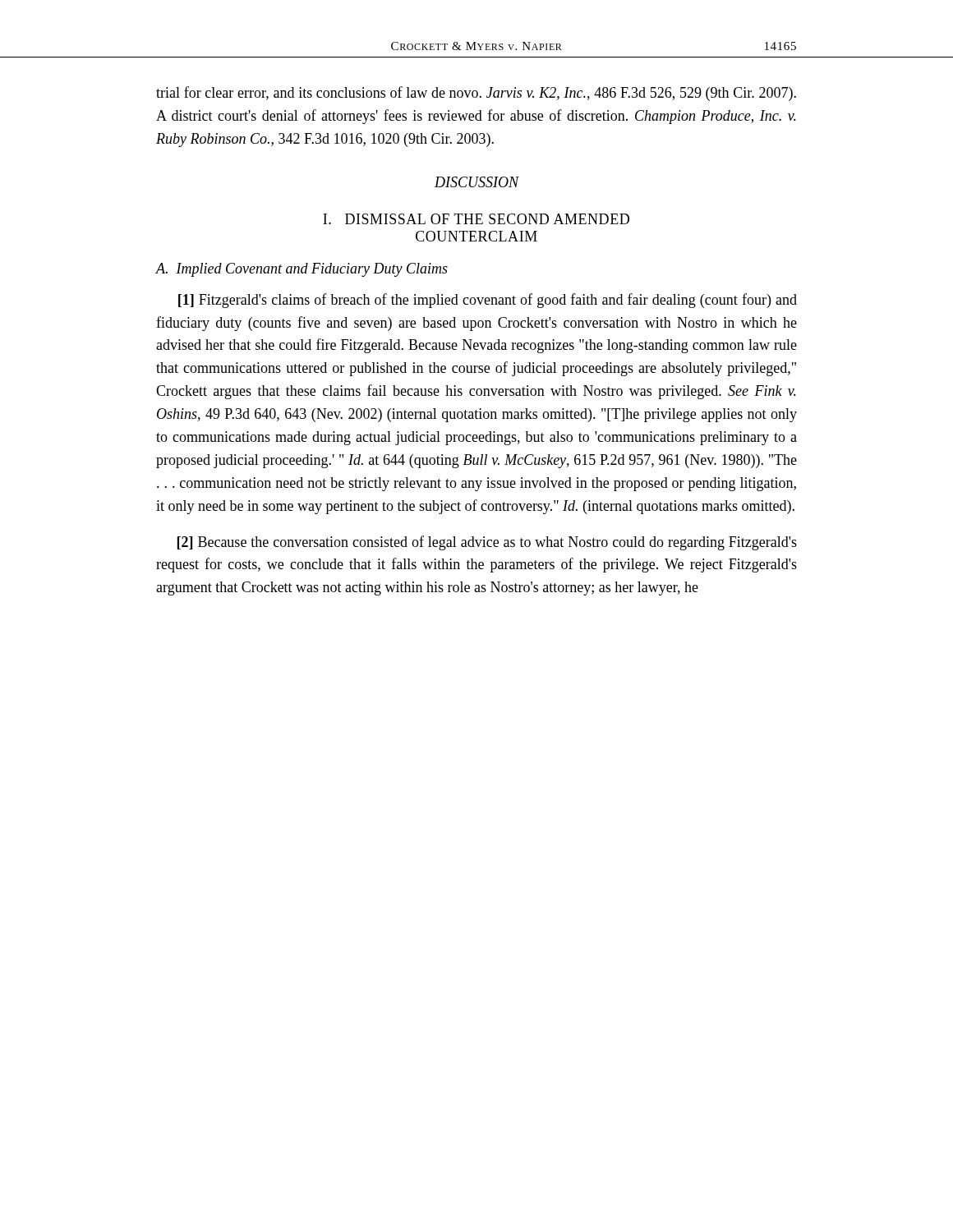Image resolution: width=953 pixels, height=1232 pixels.
Task: Locate the text block with the text "trial for clear error, and its"
Action: [476, 116]
